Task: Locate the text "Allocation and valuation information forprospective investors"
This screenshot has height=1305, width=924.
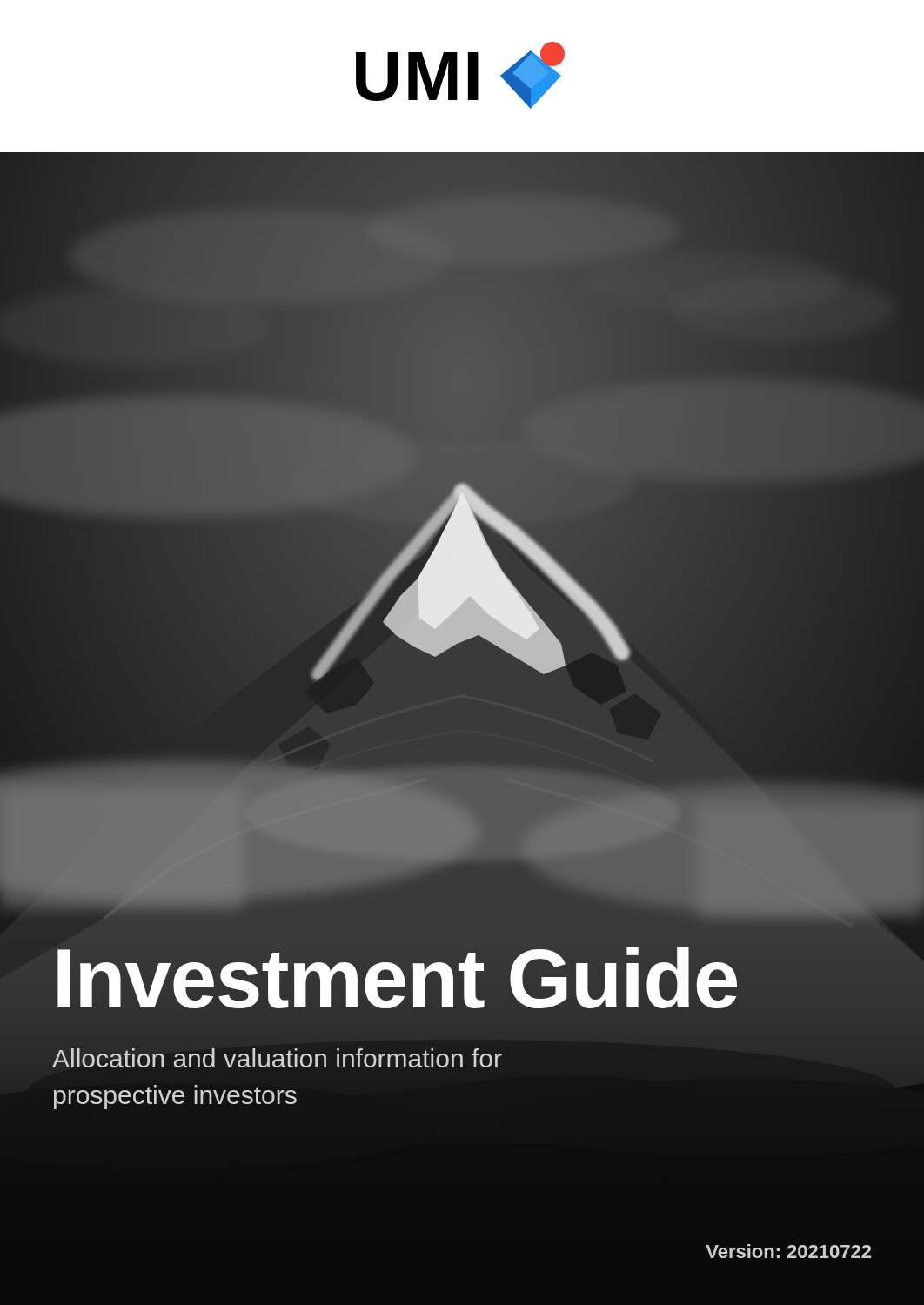Action: [277, 1077]
